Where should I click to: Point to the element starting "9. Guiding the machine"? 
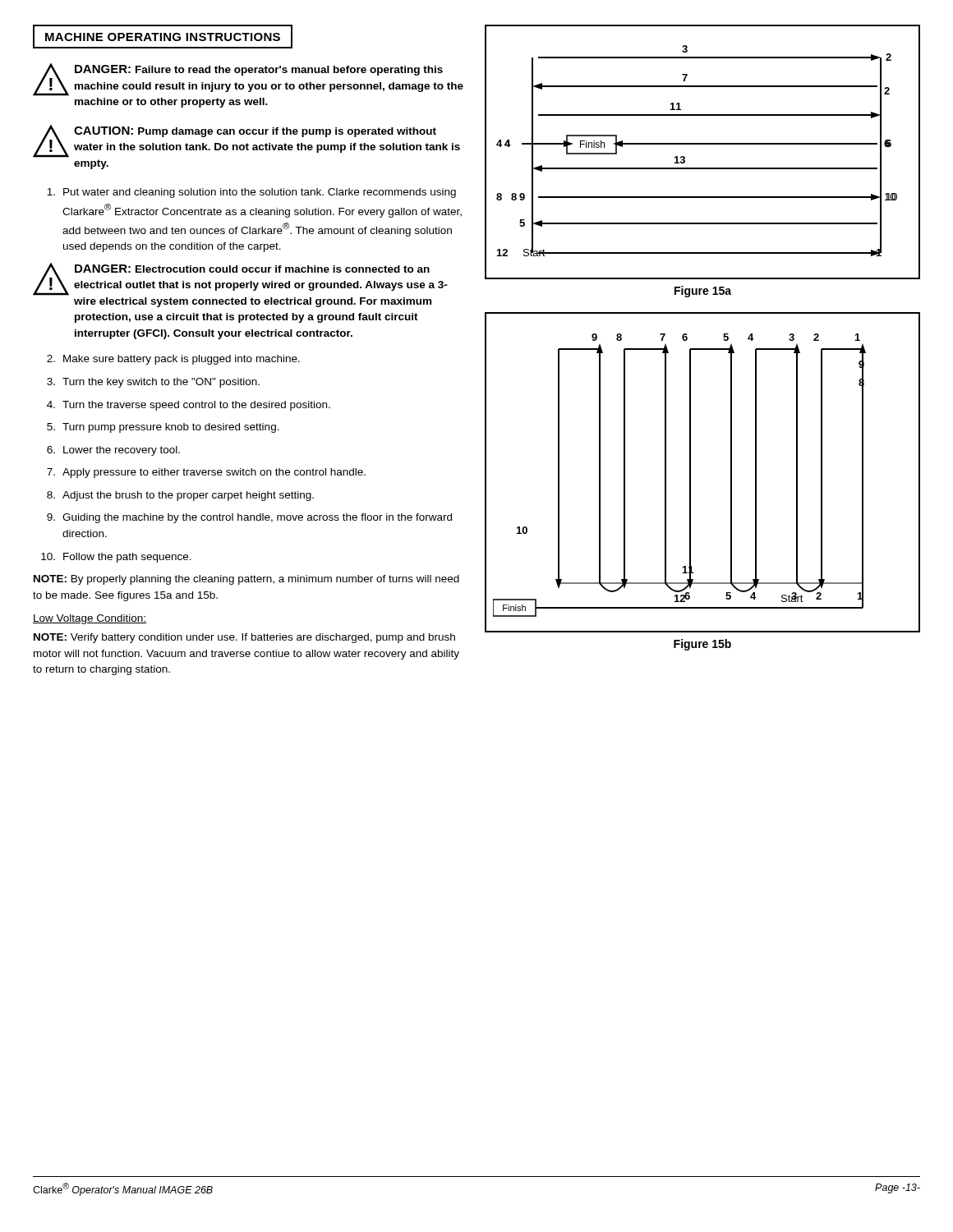click(x=251, y=526)
